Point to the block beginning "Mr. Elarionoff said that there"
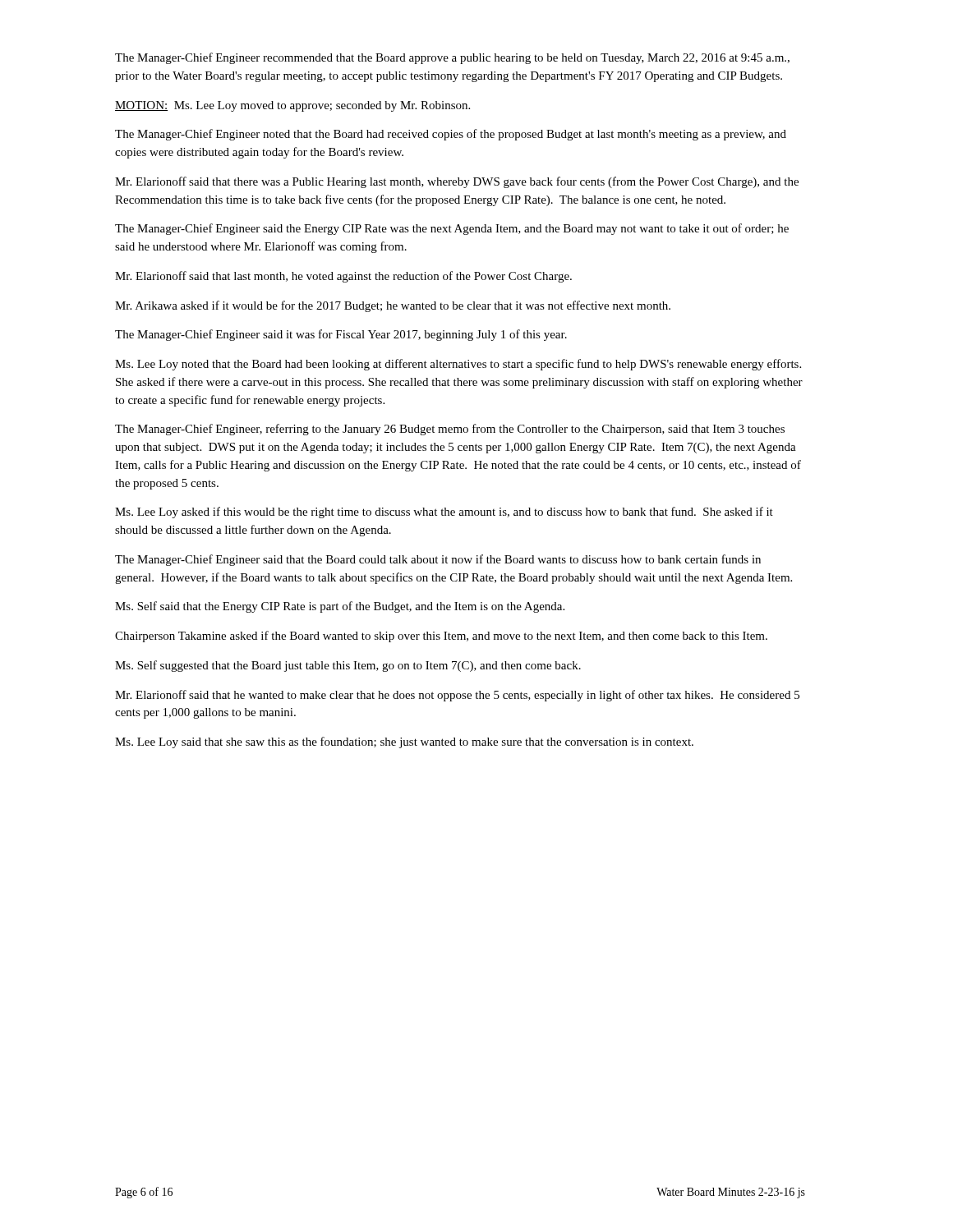This screenshot has width=953, height=1232. click(x=457, y=190)
